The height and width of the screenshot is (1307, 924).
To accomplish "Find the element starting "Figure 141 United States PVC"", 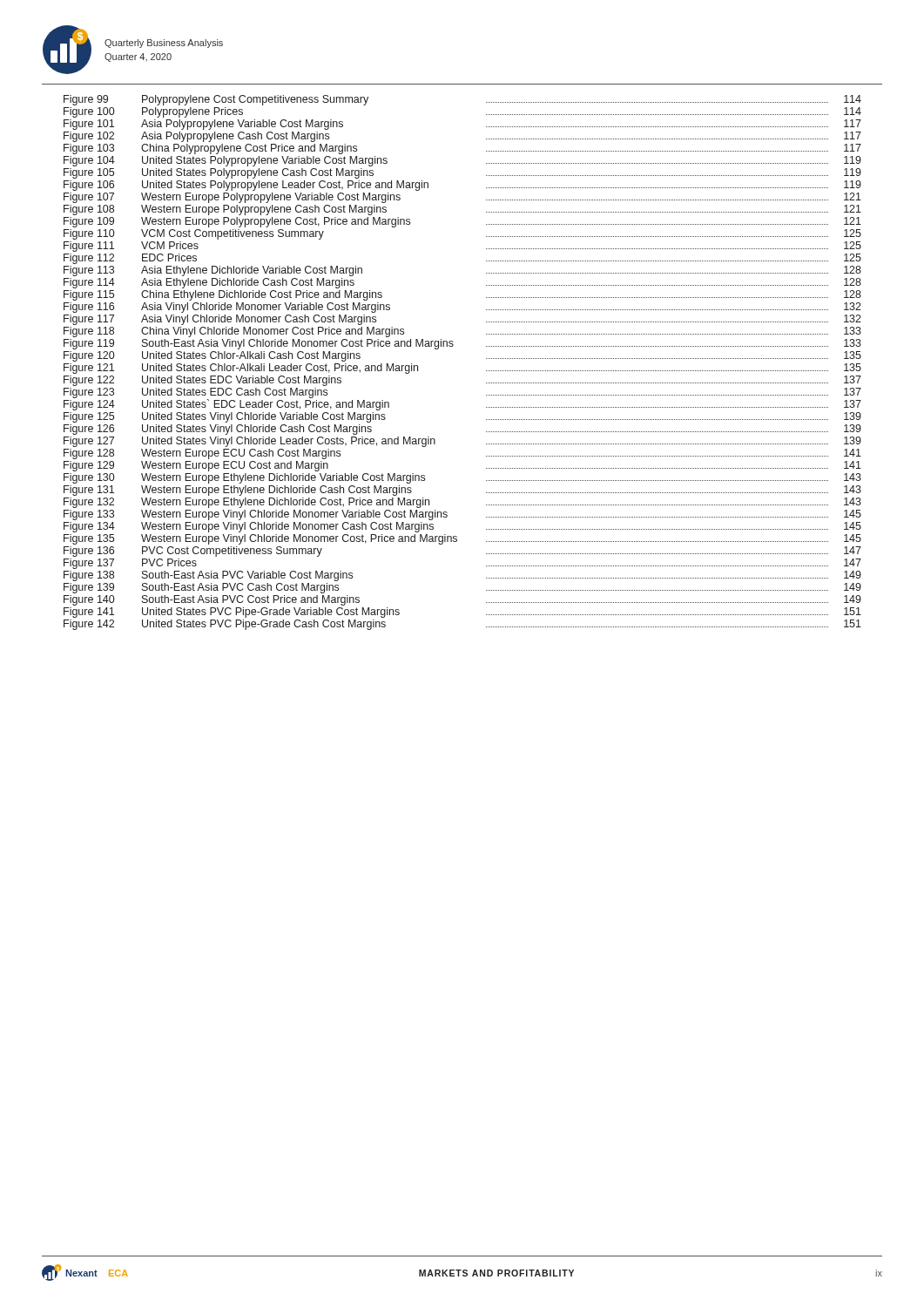I will click(x=90, y=612).
